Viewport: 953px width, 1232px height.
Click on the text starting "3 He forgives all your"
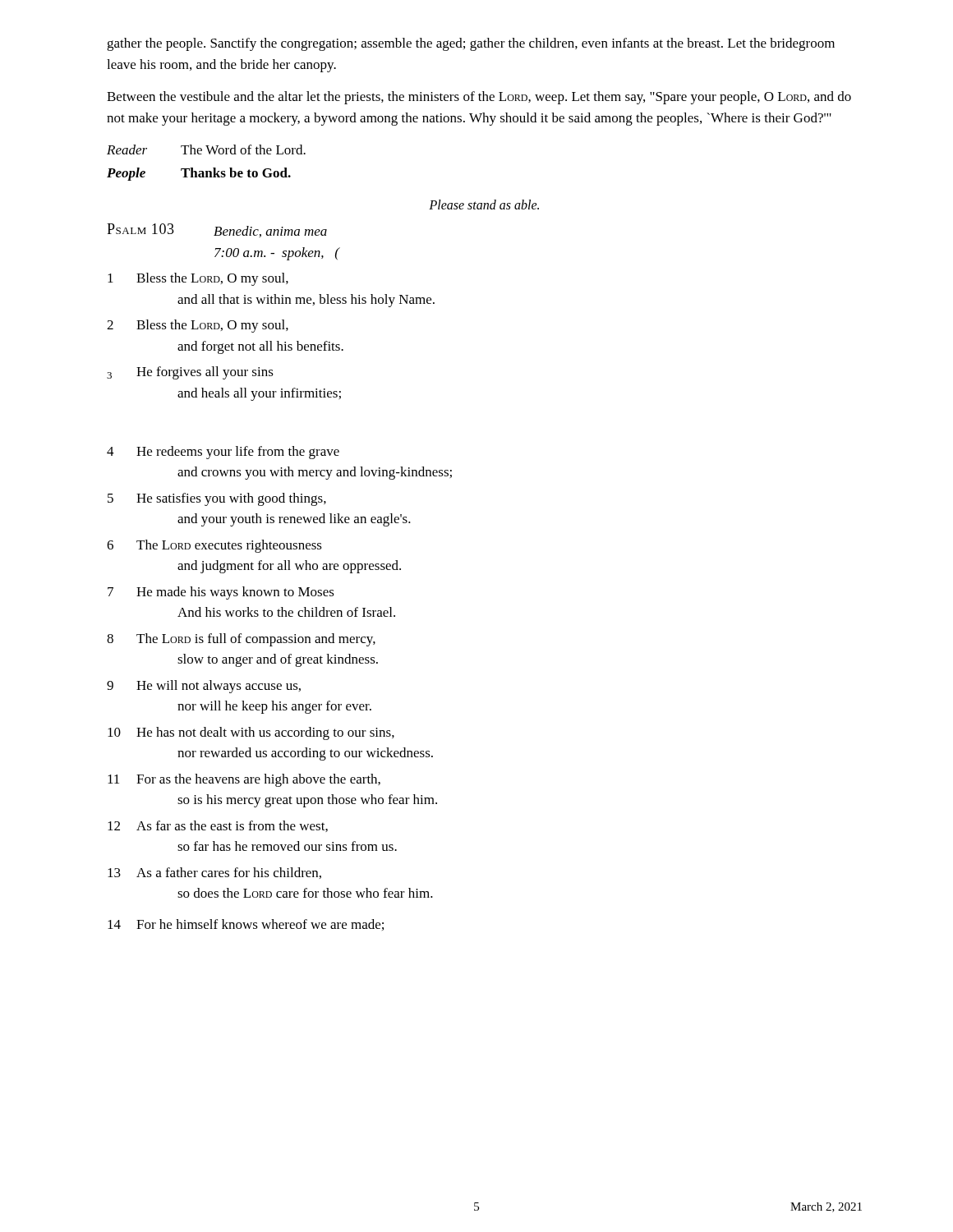click(190, 373)
